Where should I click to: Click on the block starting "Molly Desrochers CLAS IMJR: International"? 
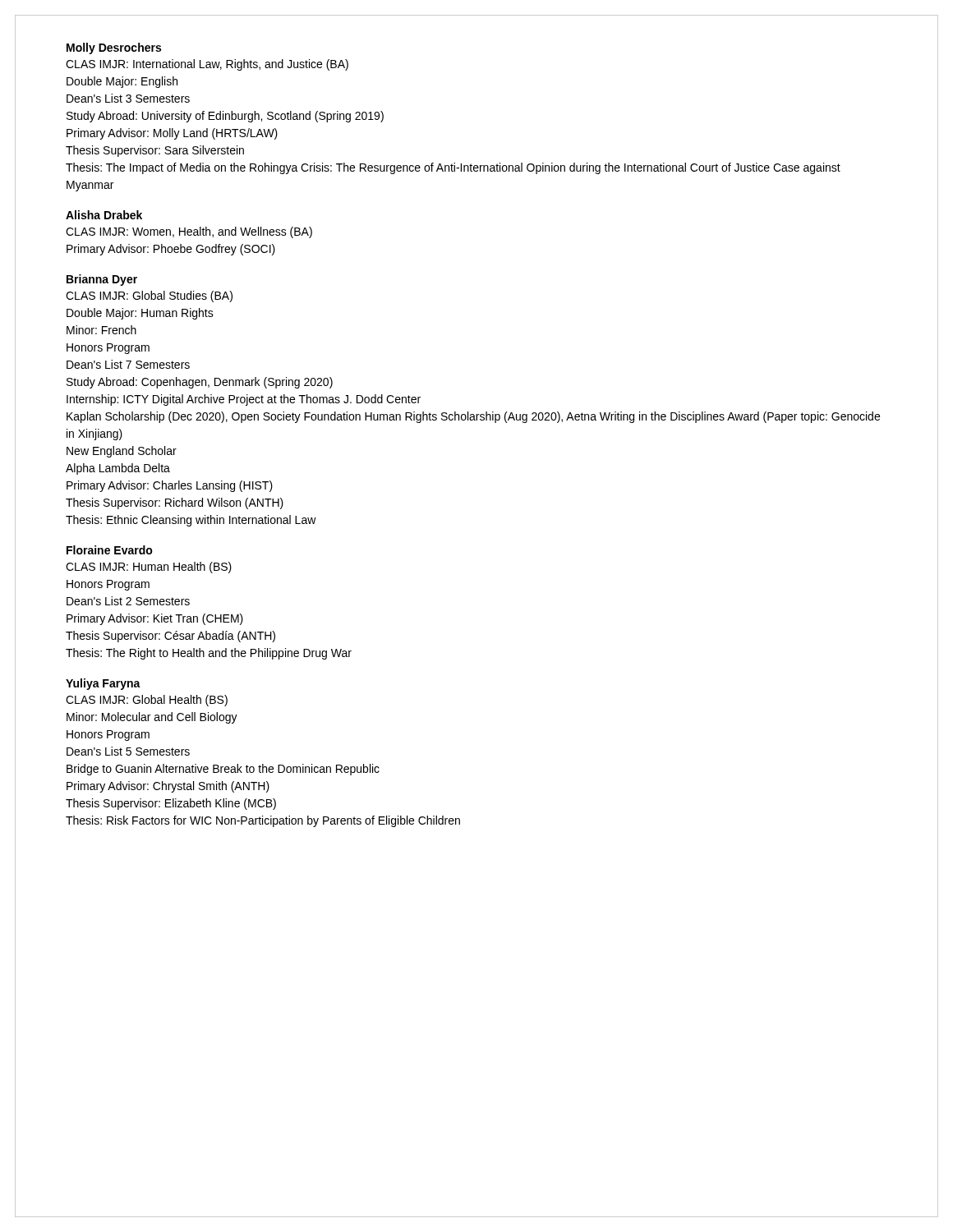114,48
